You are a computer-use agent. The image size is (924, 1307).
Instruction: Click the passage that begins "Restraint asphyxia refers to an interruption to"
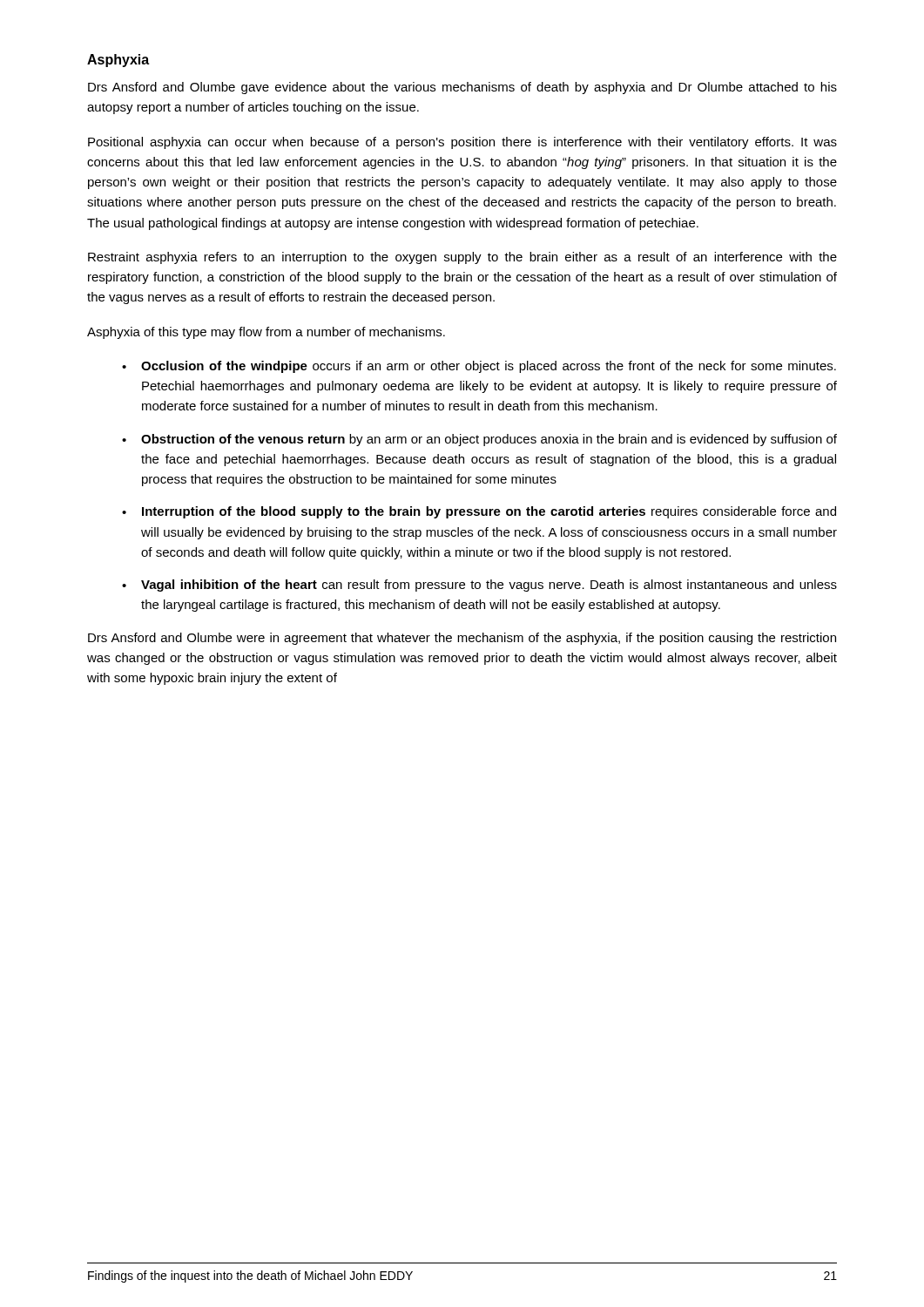tap(462, 277)
